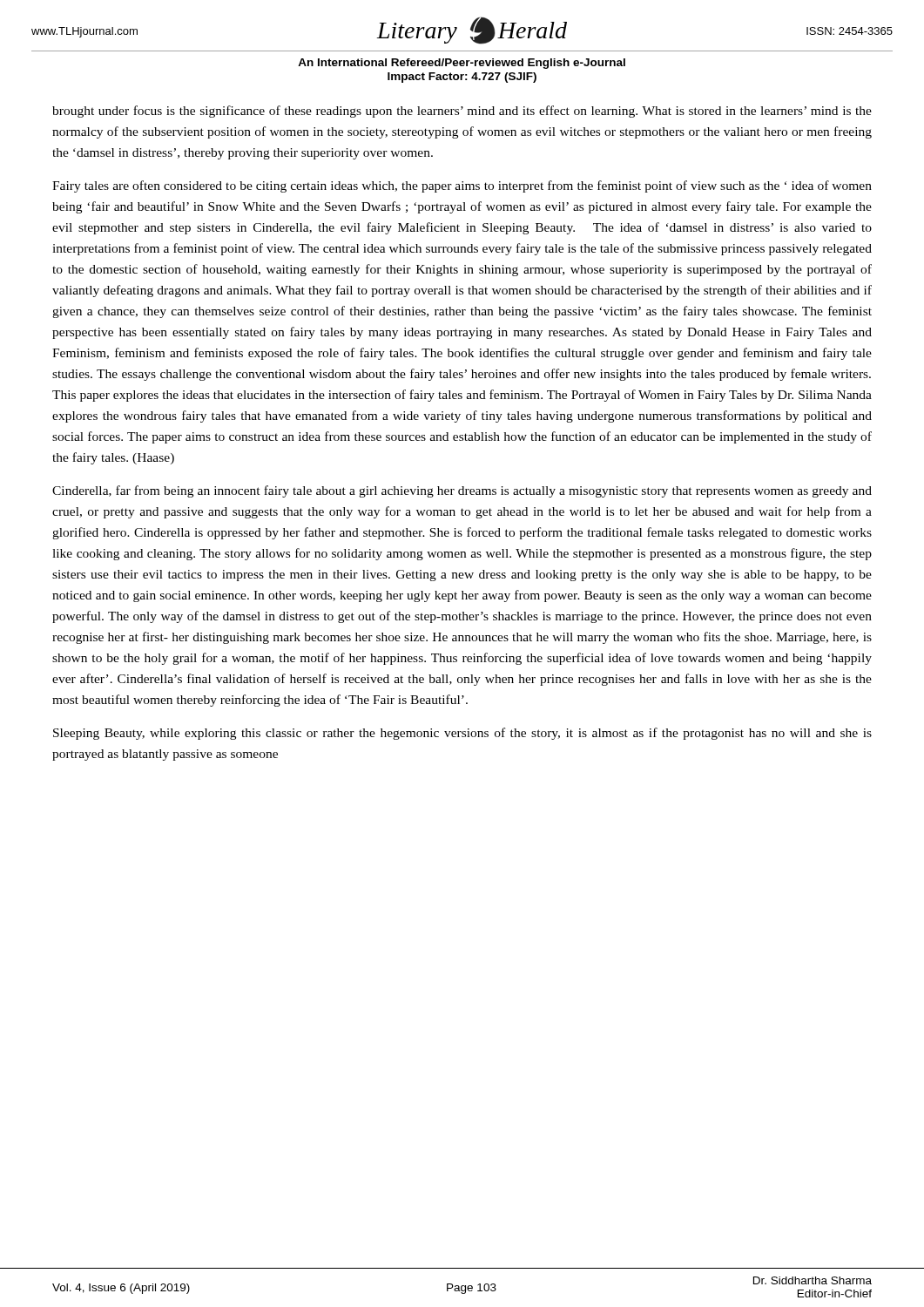
Task: Locate the block starting "brought under focus is"
Action: click(462, 131)
